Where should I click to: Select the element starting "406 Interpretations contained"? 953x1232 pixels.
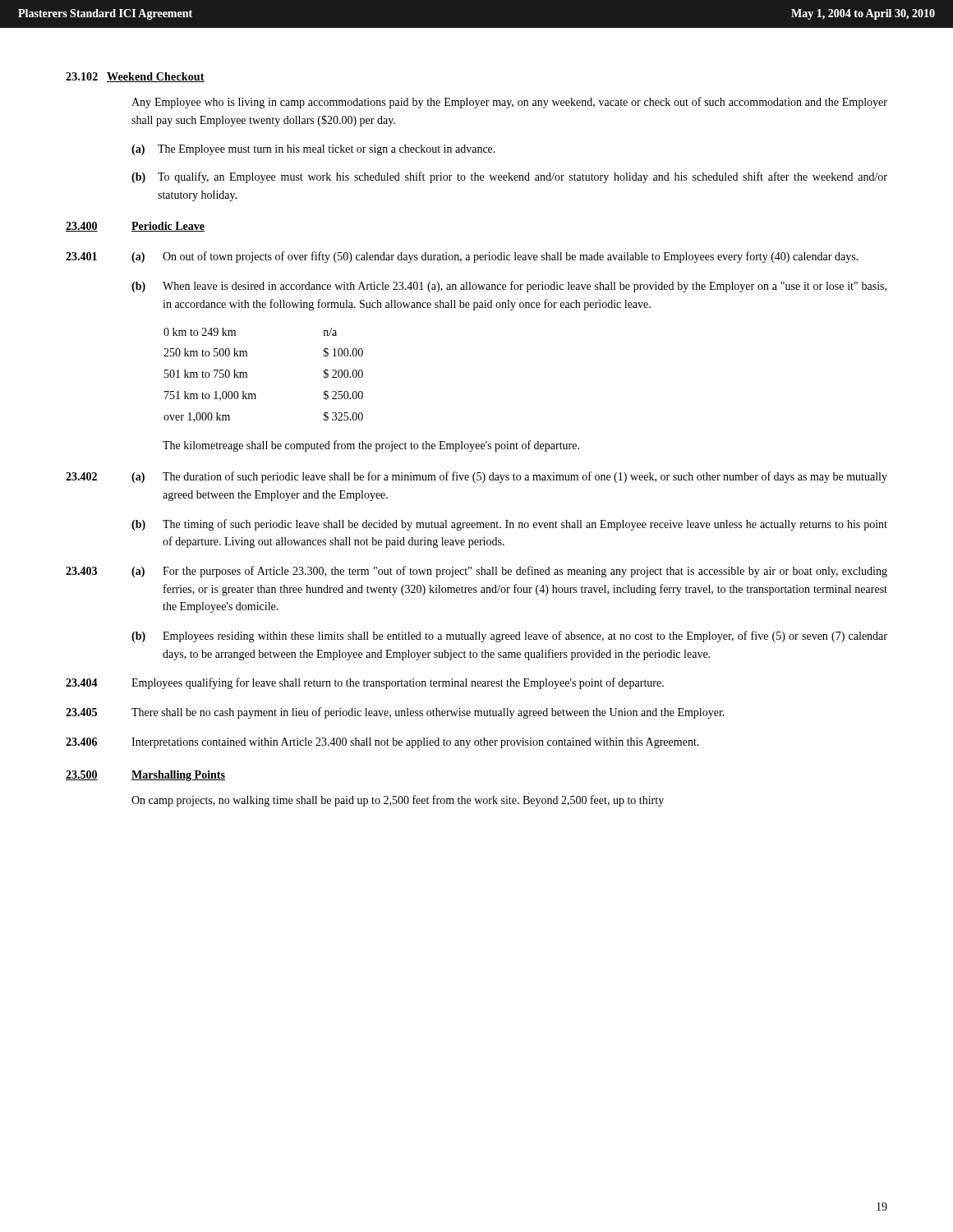point(476,742)
